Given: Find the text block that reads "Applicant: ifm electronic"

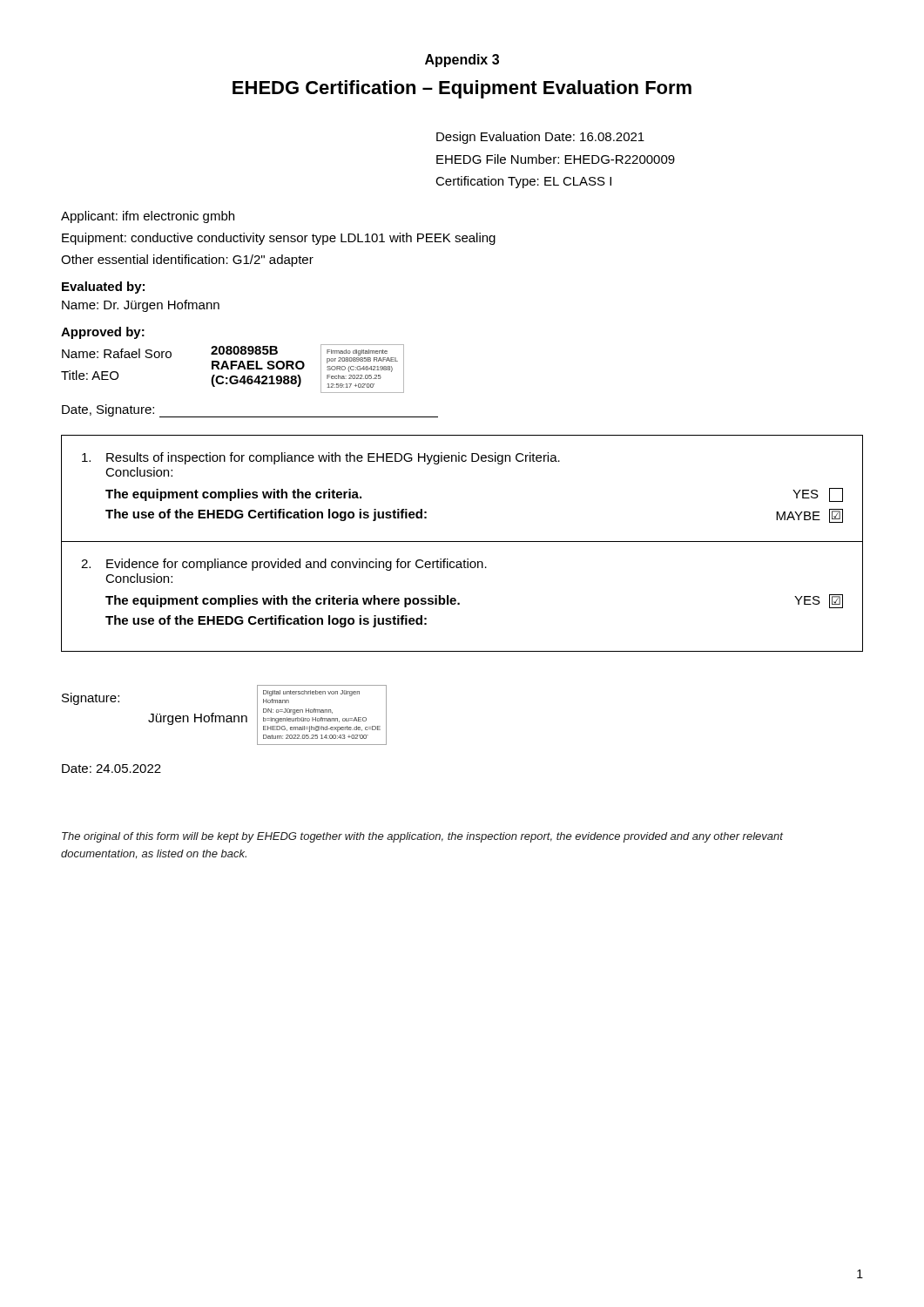Looking at the screenshot, I should coord(148,215).
